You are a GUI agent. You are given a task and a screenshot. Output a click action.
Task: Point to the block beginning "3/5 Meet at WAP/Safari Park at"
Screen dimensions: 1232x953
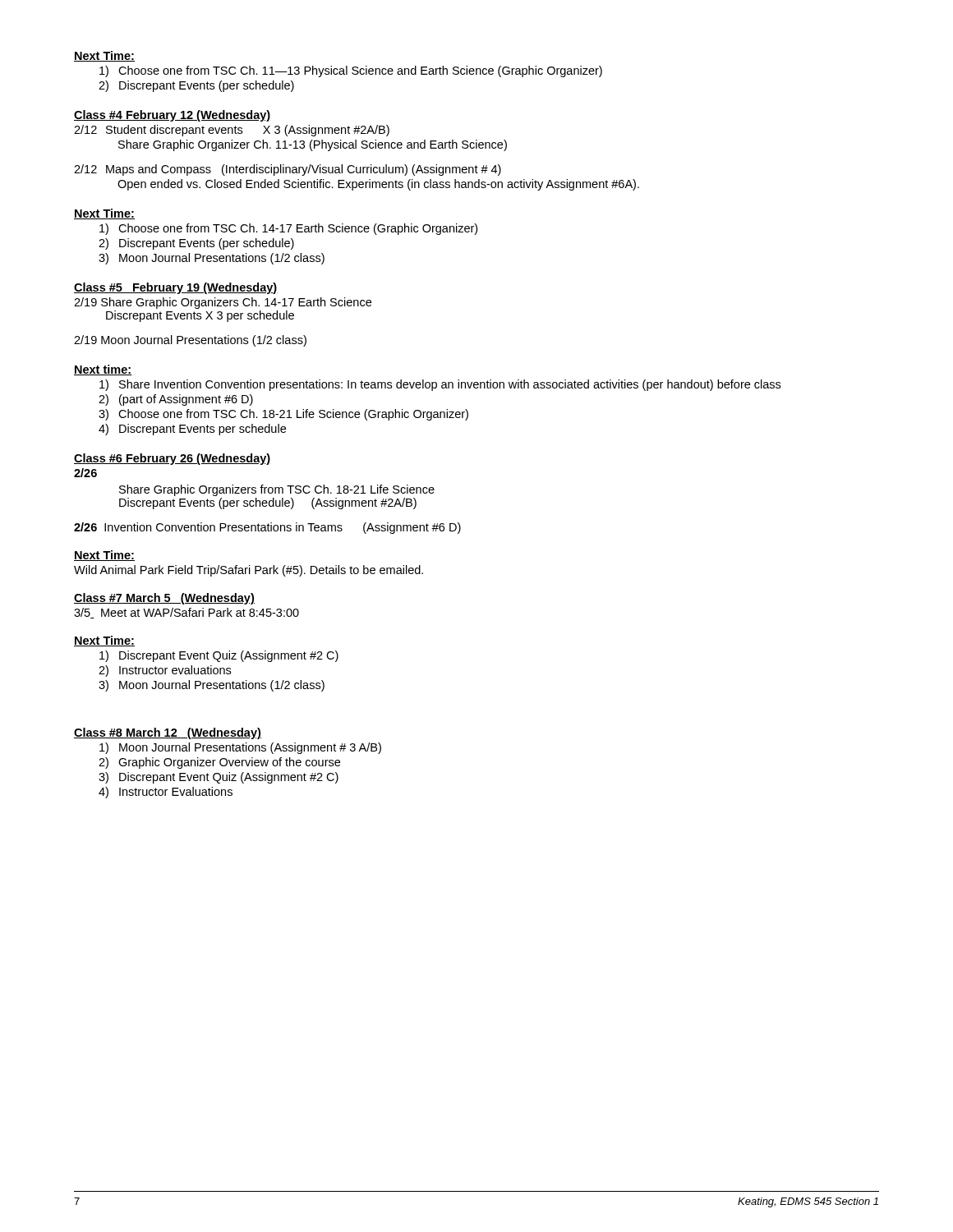point(186,613)
